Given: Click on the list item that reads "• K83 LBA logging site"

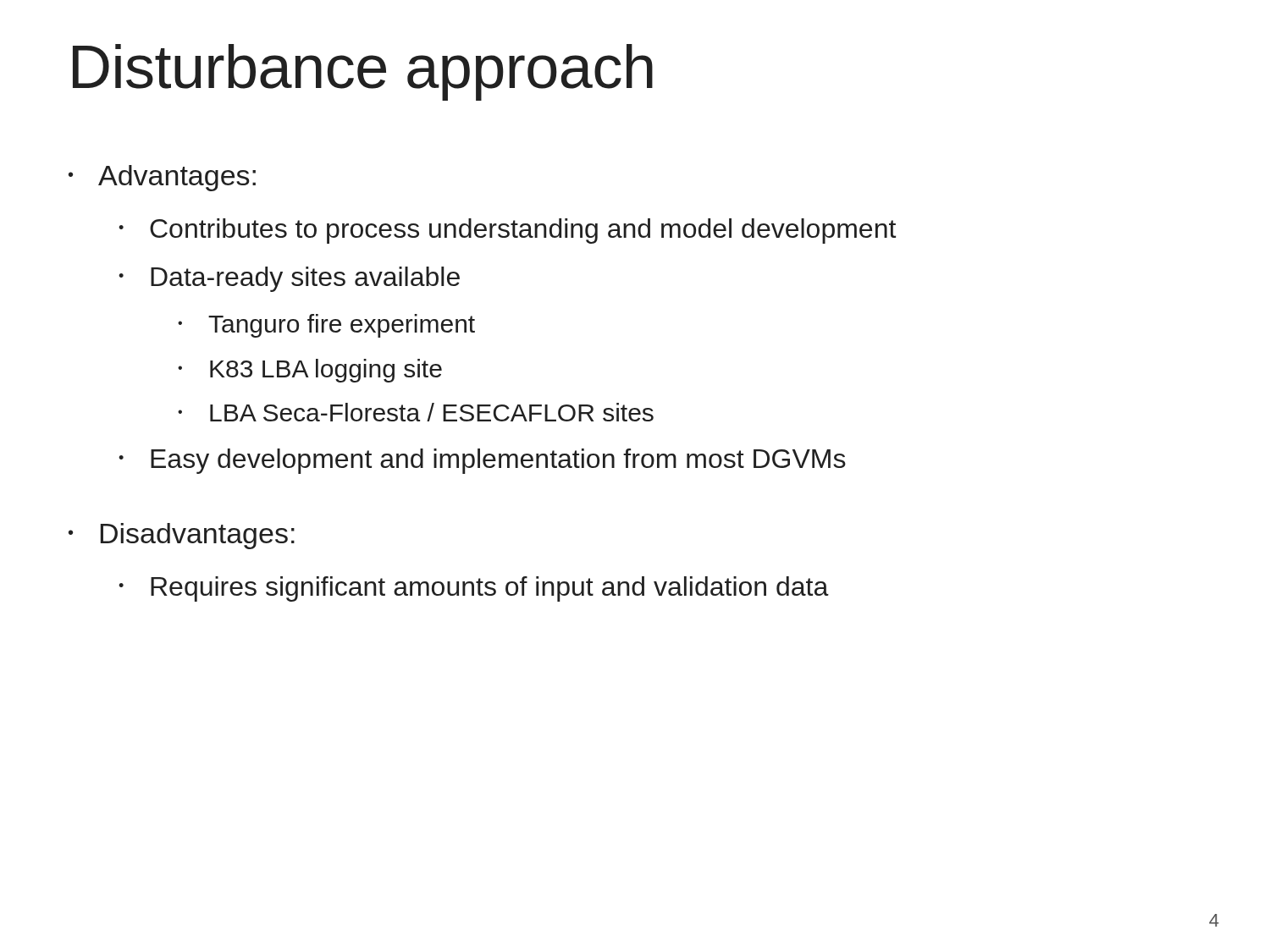Looking at the screenshot, I should 310,369.
